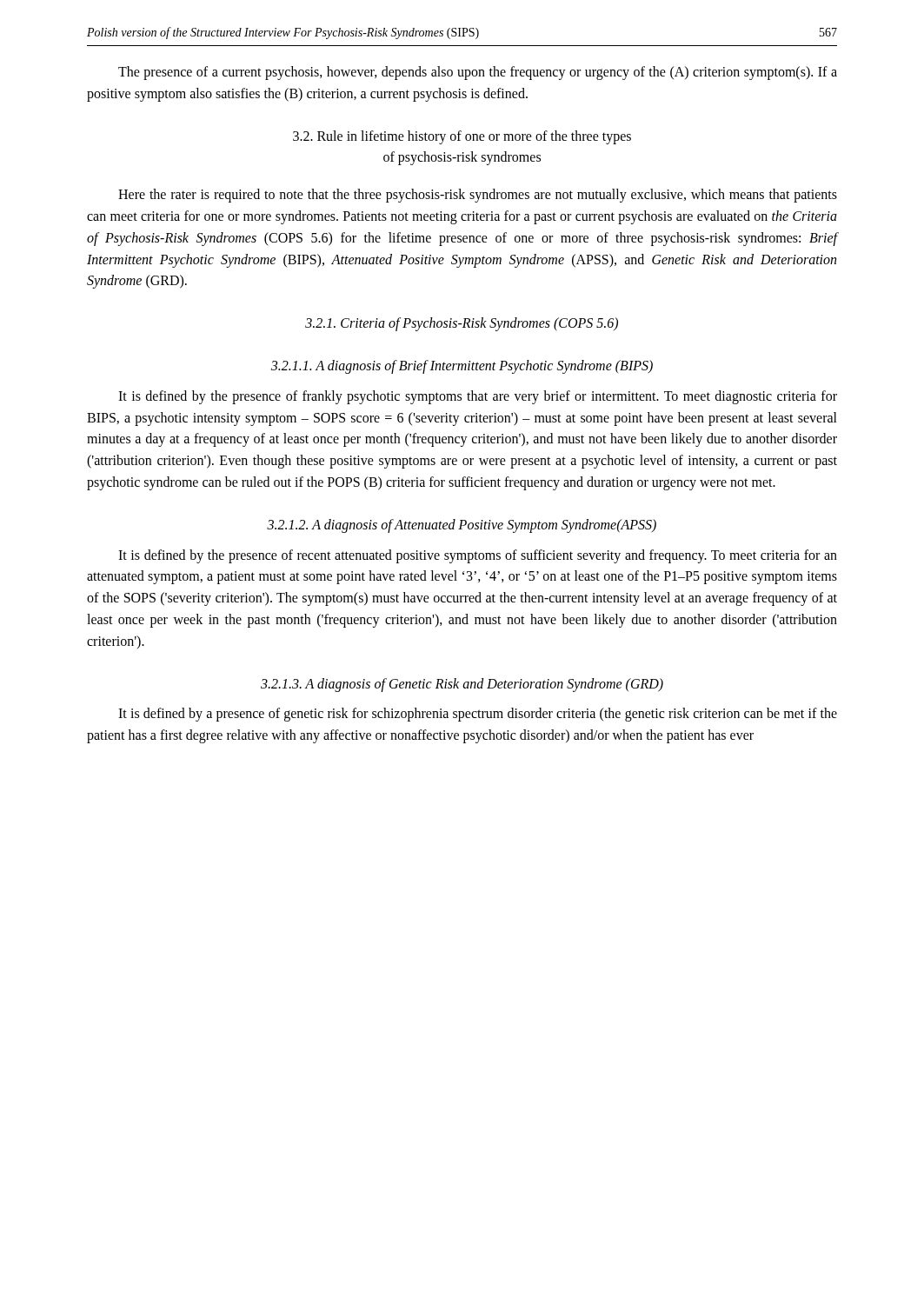Screen dimensions: 1304x924
Task: Point to the region starting "3.2.1.2. A diagnosis of Attenuated Positive Symptom Syndrome(APSS)"
Action: [462, 524]
